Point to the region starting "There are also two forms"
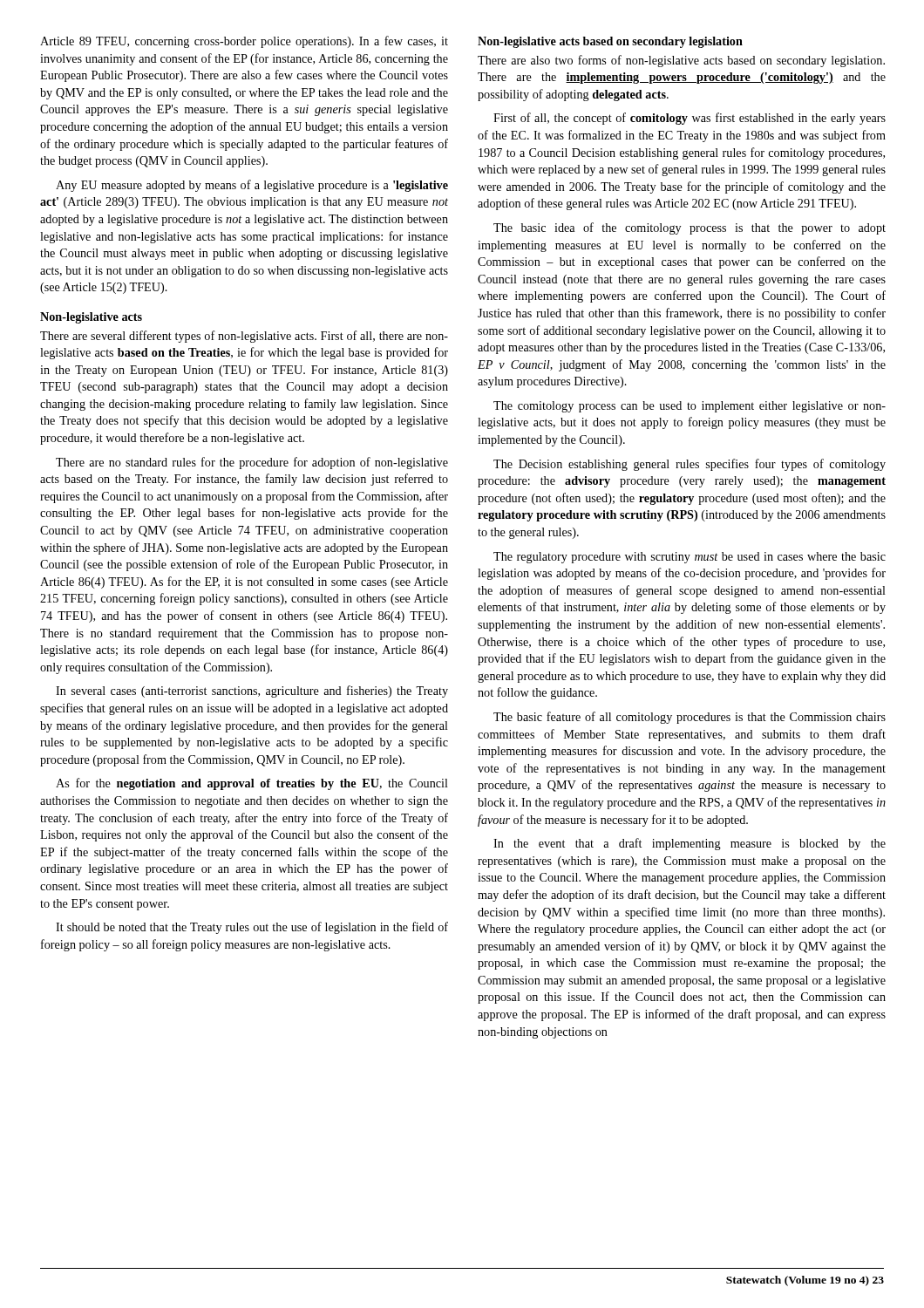The height and width of the screenshot is (1308, 924). click(682, 78)
